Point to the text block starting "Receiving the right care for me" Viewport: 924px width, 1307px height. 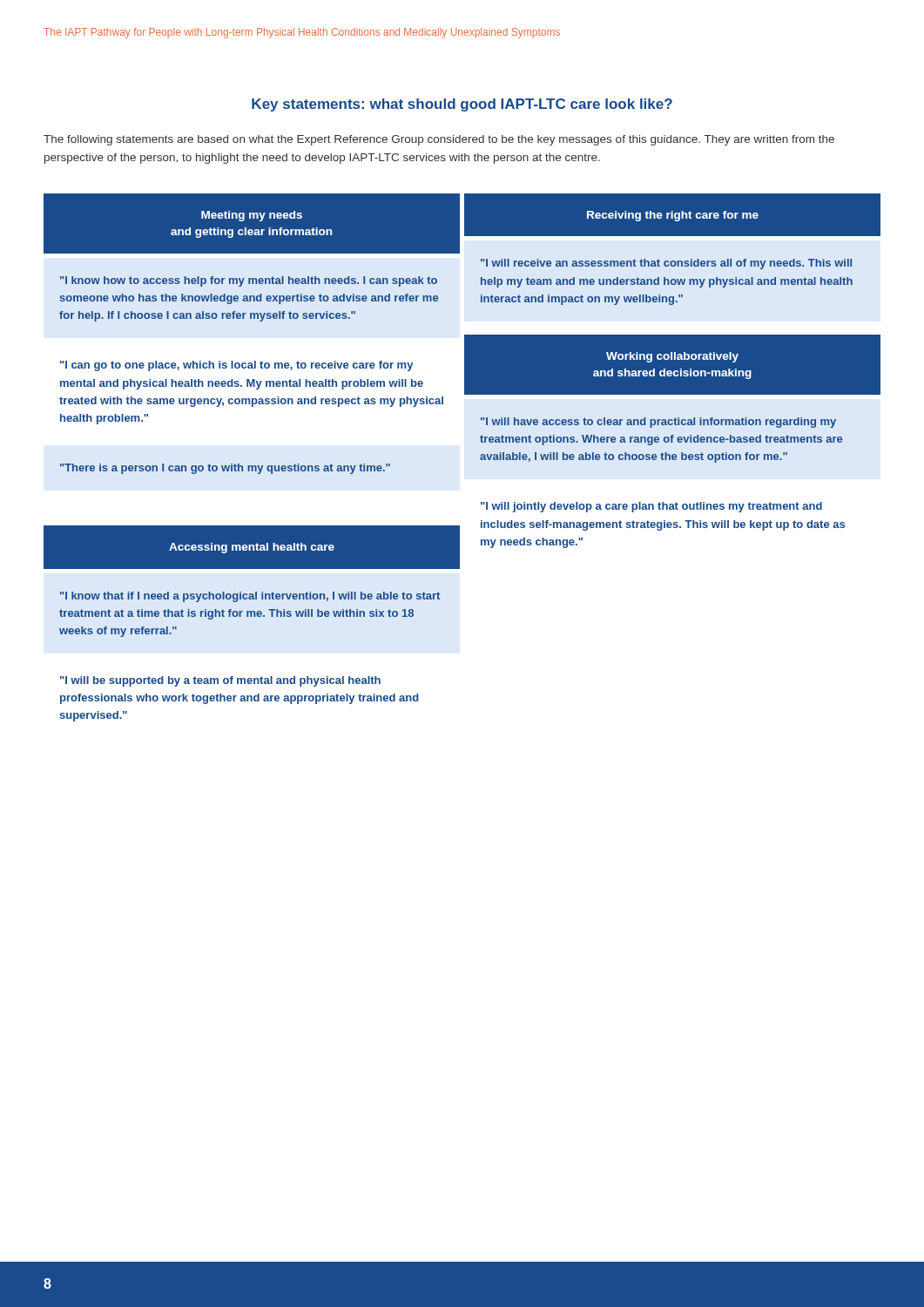(x=672, y=215)
